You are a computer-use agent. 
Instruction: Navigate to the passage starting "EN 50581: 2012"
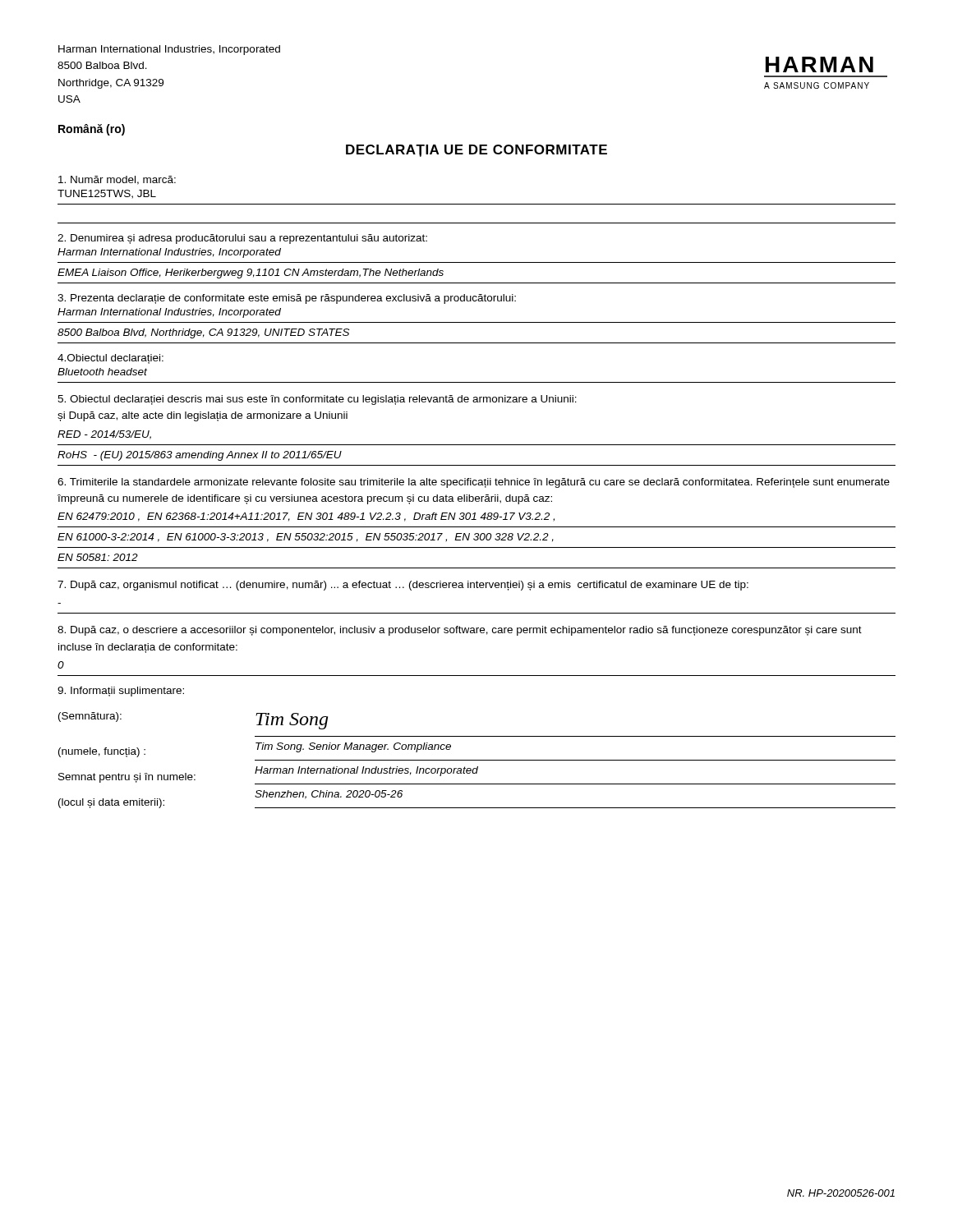point(98,557)
